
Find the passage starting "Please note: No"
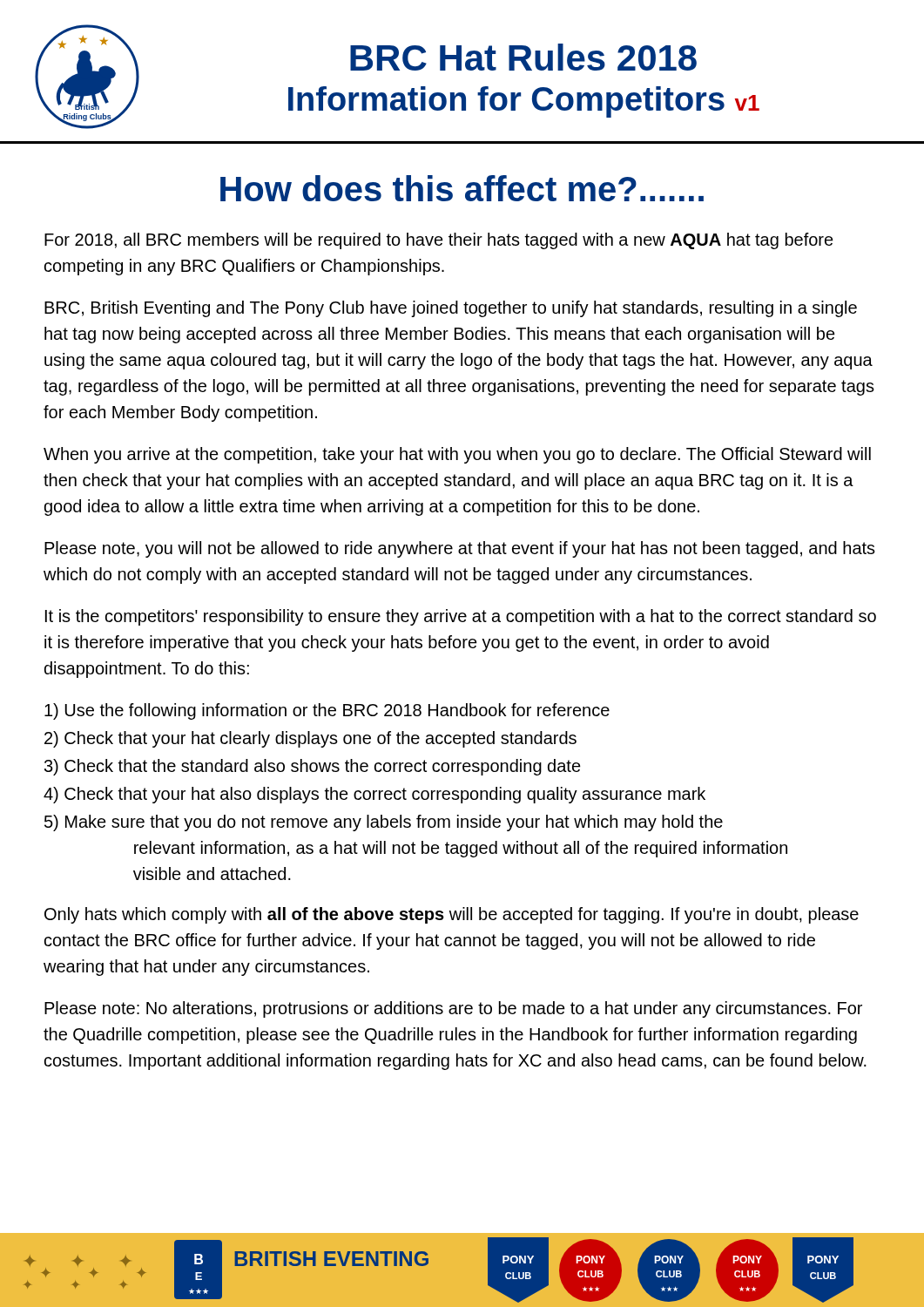click(x=455, y=1034)
